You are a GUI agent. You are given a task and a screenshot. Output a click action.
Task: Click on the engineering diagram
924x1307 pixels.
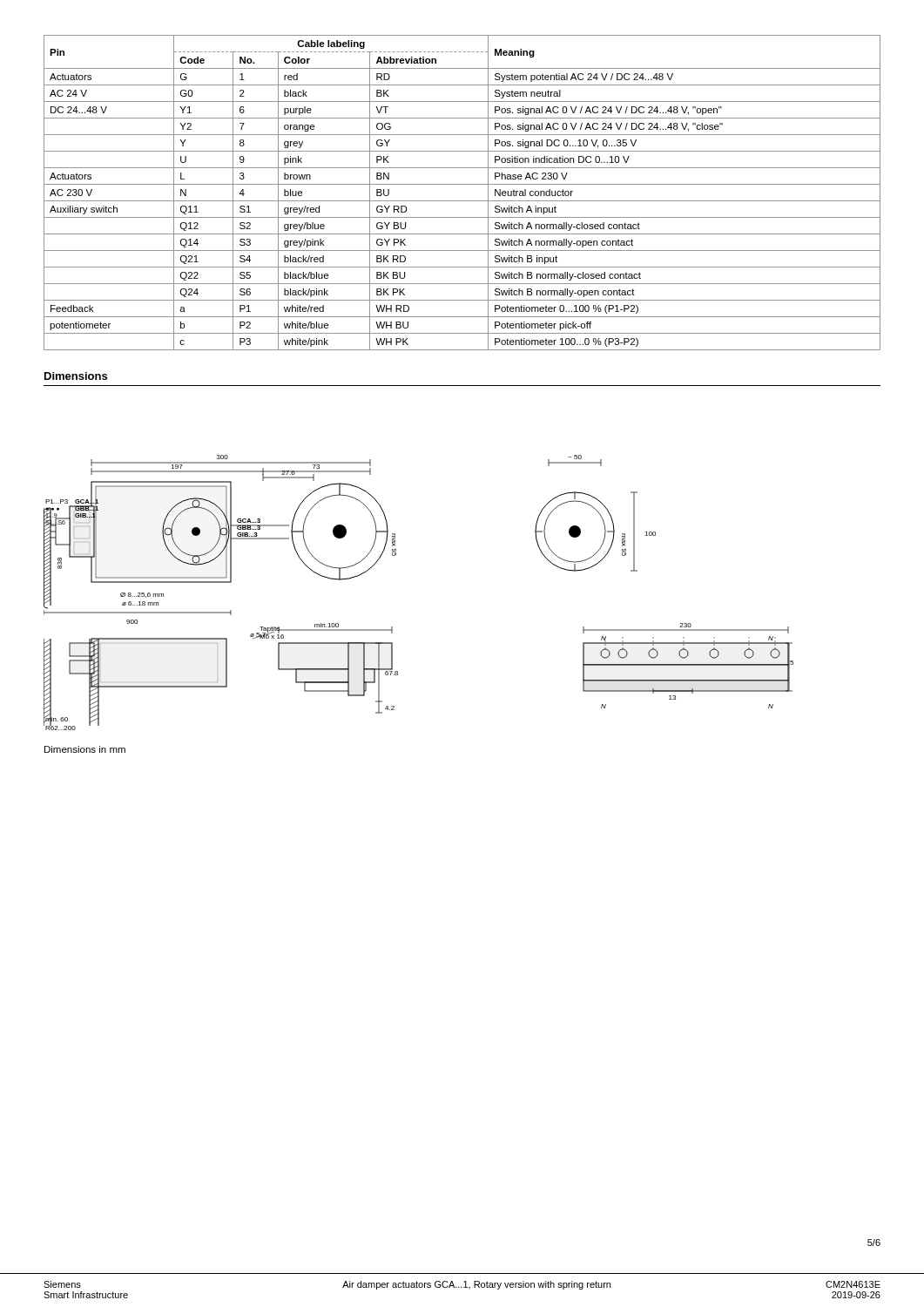(x=462, y=566)
